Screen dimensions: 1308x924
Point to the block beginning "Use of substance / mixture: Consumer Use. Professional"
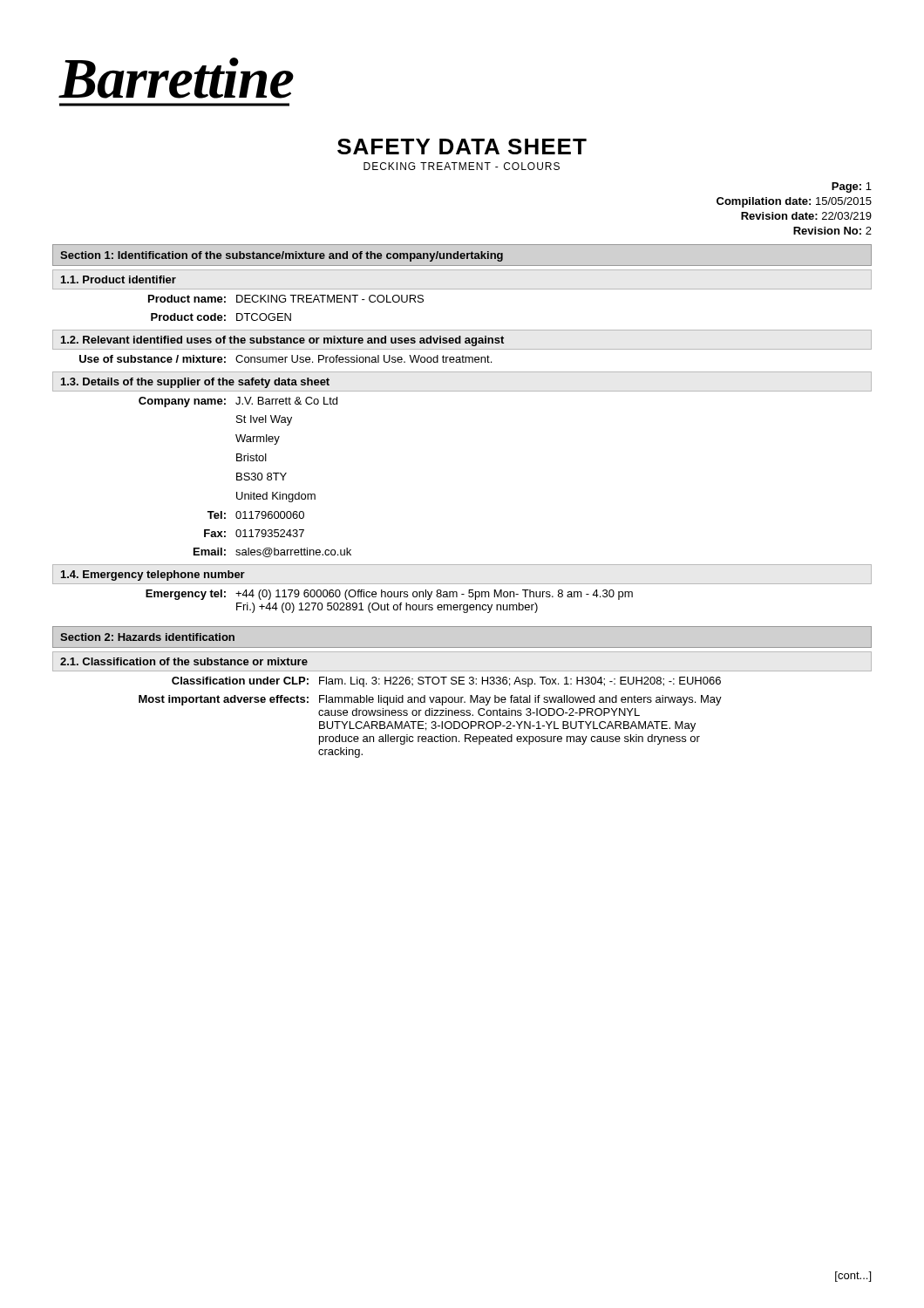[x=462, y=359]
